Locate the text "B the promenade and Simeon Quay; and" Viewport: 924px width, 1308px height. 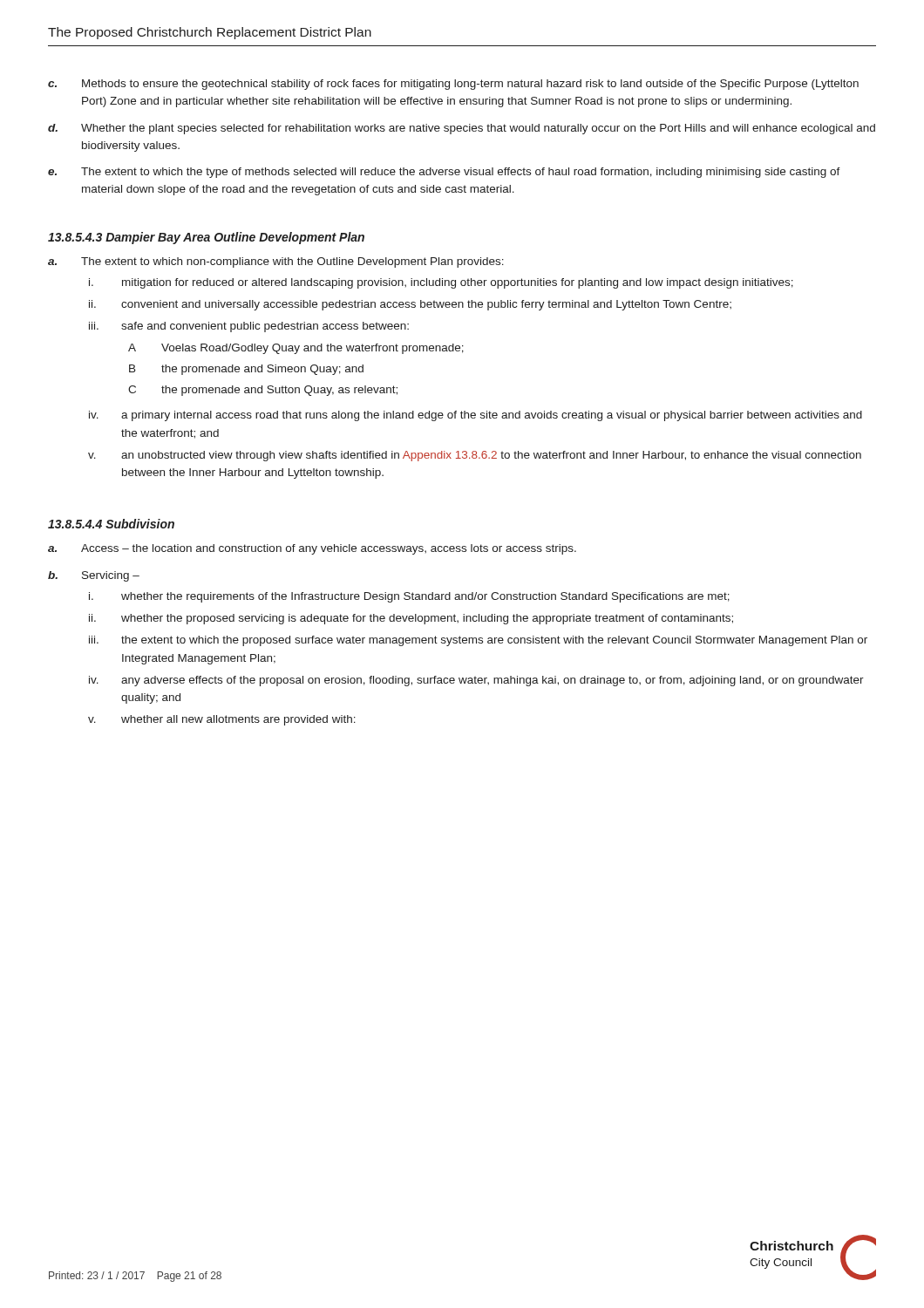(246, 370)
